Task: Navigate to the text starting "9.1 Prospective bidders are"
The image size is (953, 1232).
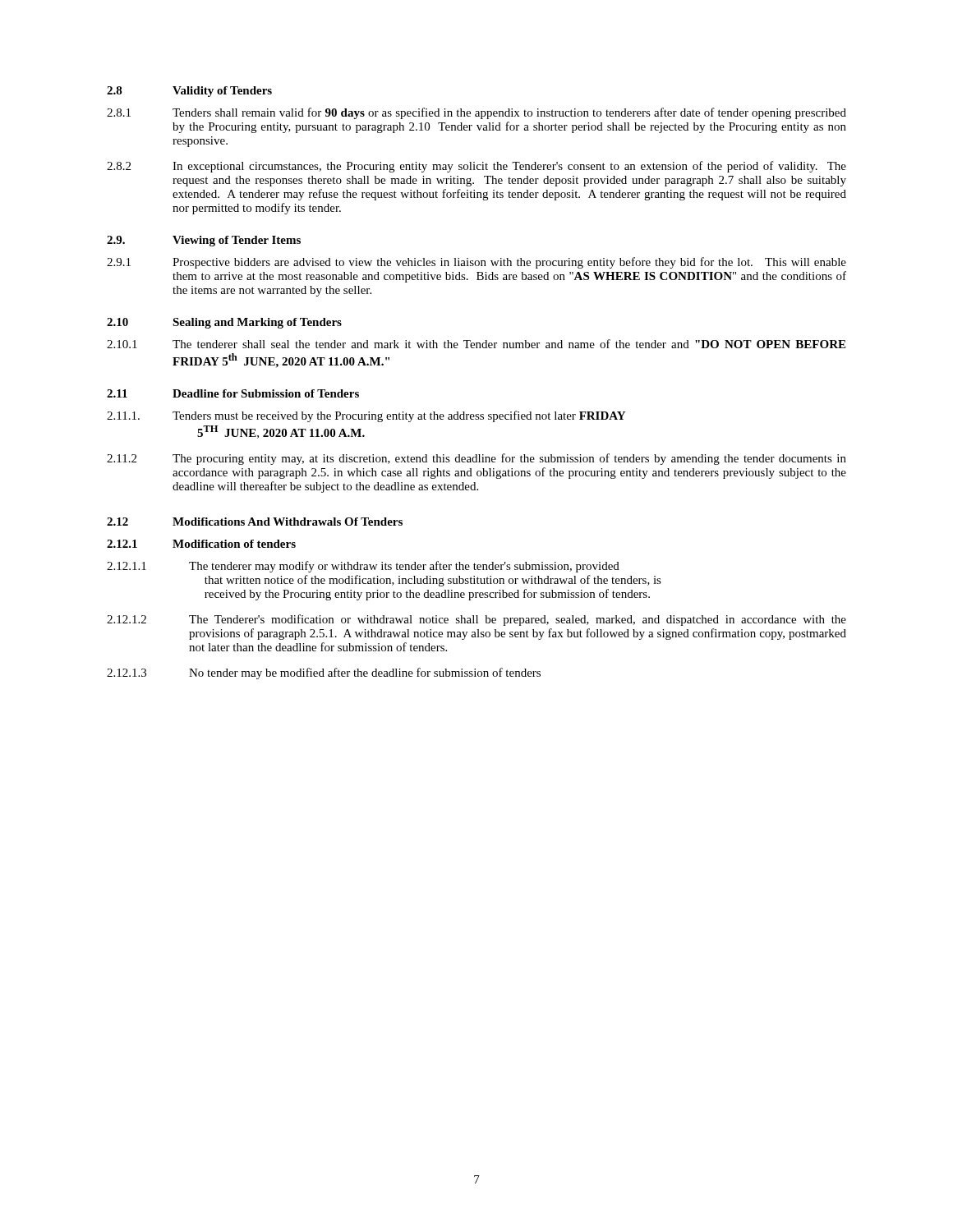Action: (476, 276)
